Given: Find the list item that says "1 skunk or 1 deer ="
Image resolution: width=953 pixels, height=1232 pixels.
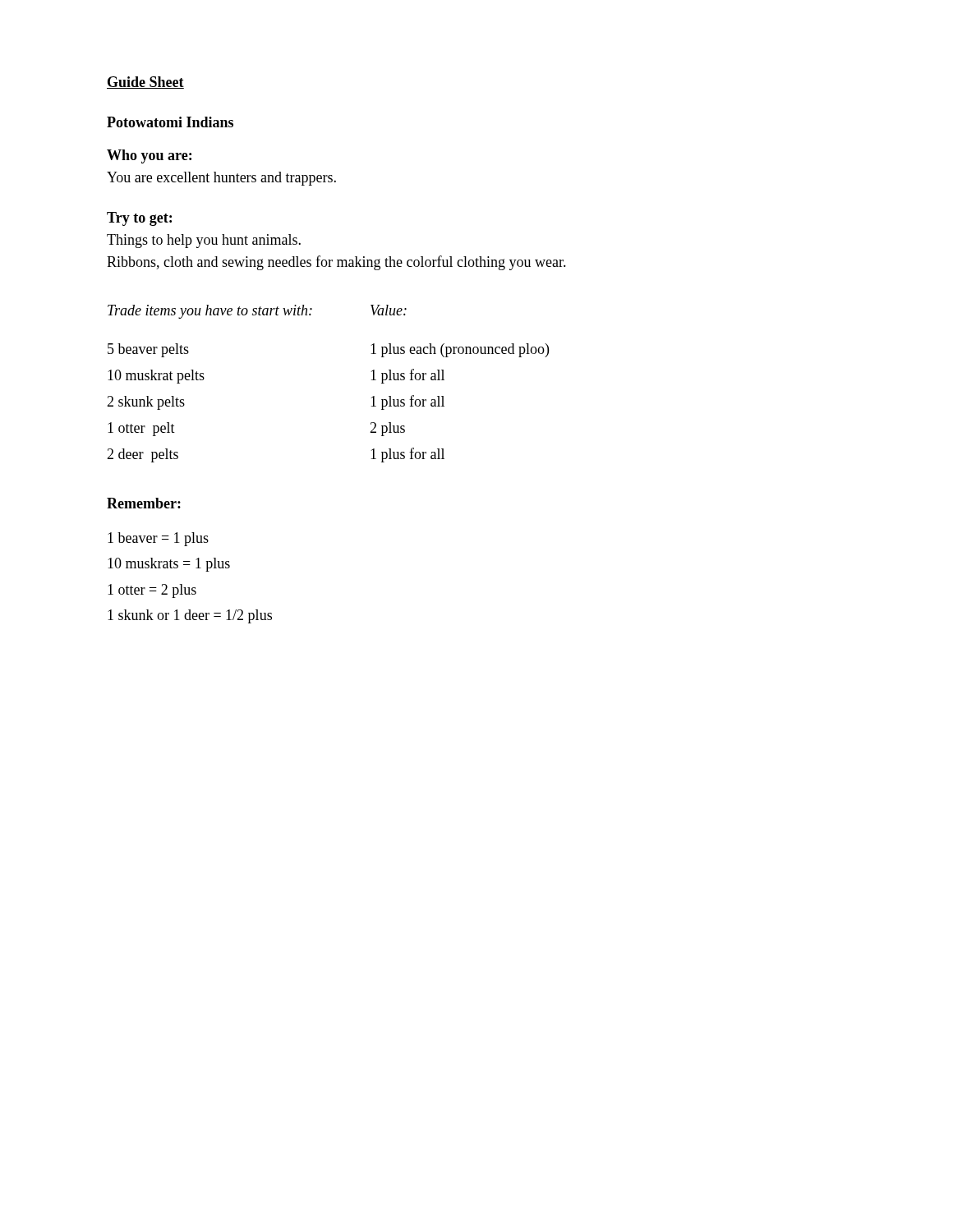Looking at the screenshot, I should pos(190,615).
